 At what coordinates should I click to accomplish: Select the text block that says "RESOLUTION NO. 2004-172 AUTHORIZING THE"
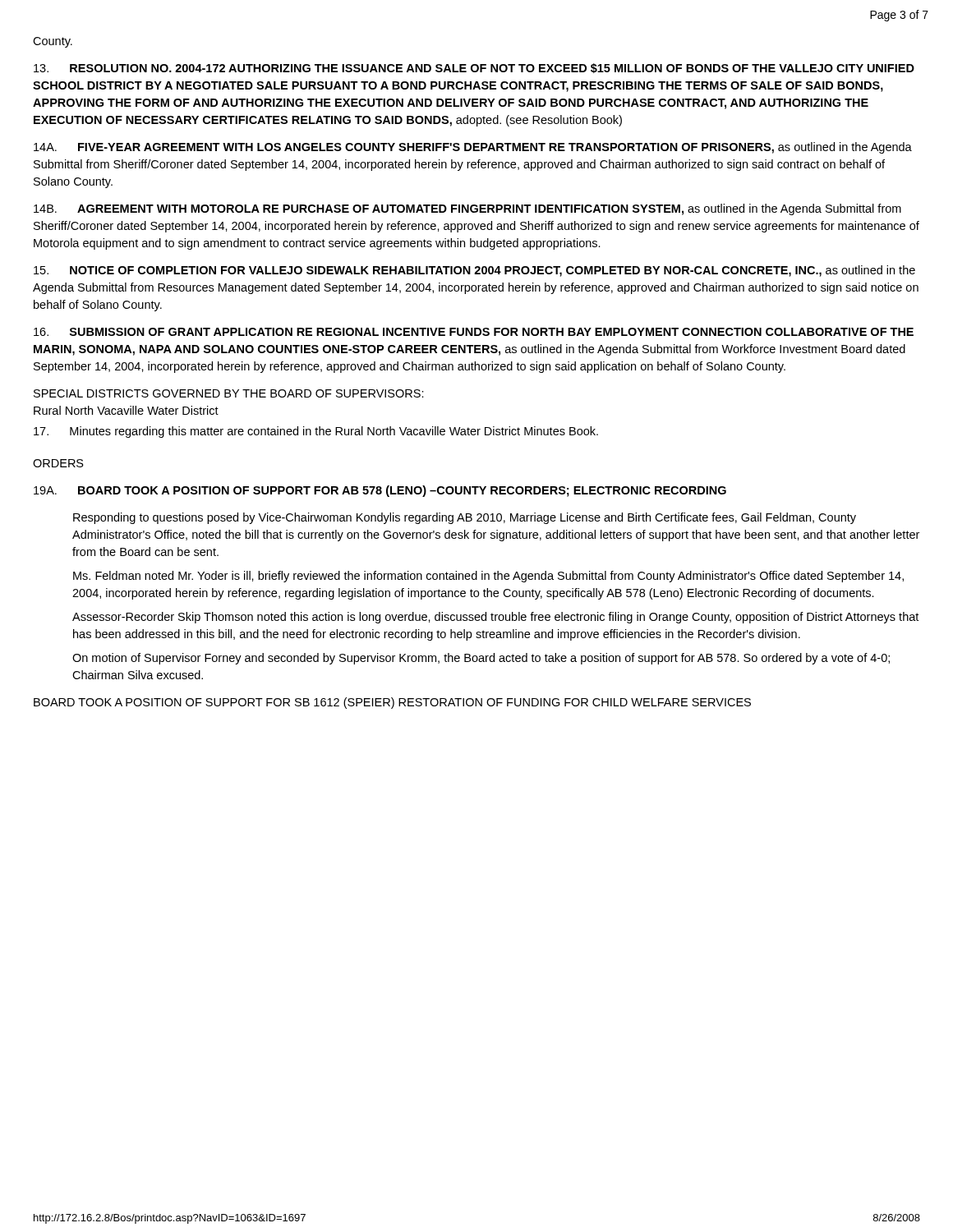click(474, 94)
